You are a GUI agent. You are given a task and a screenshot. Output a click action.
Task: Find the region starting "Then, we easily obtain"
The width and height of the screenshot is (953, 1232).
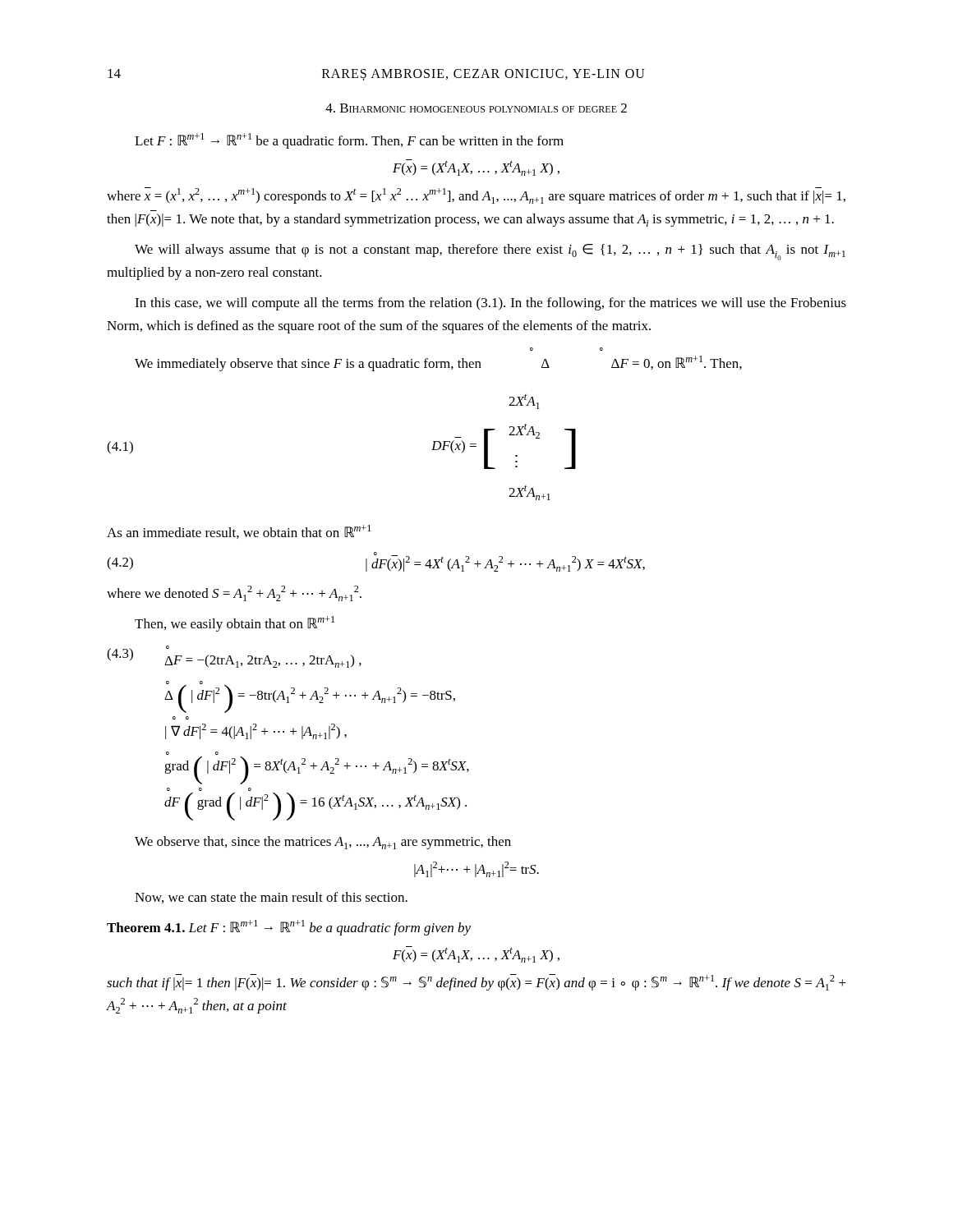click(x=235, y=623)
